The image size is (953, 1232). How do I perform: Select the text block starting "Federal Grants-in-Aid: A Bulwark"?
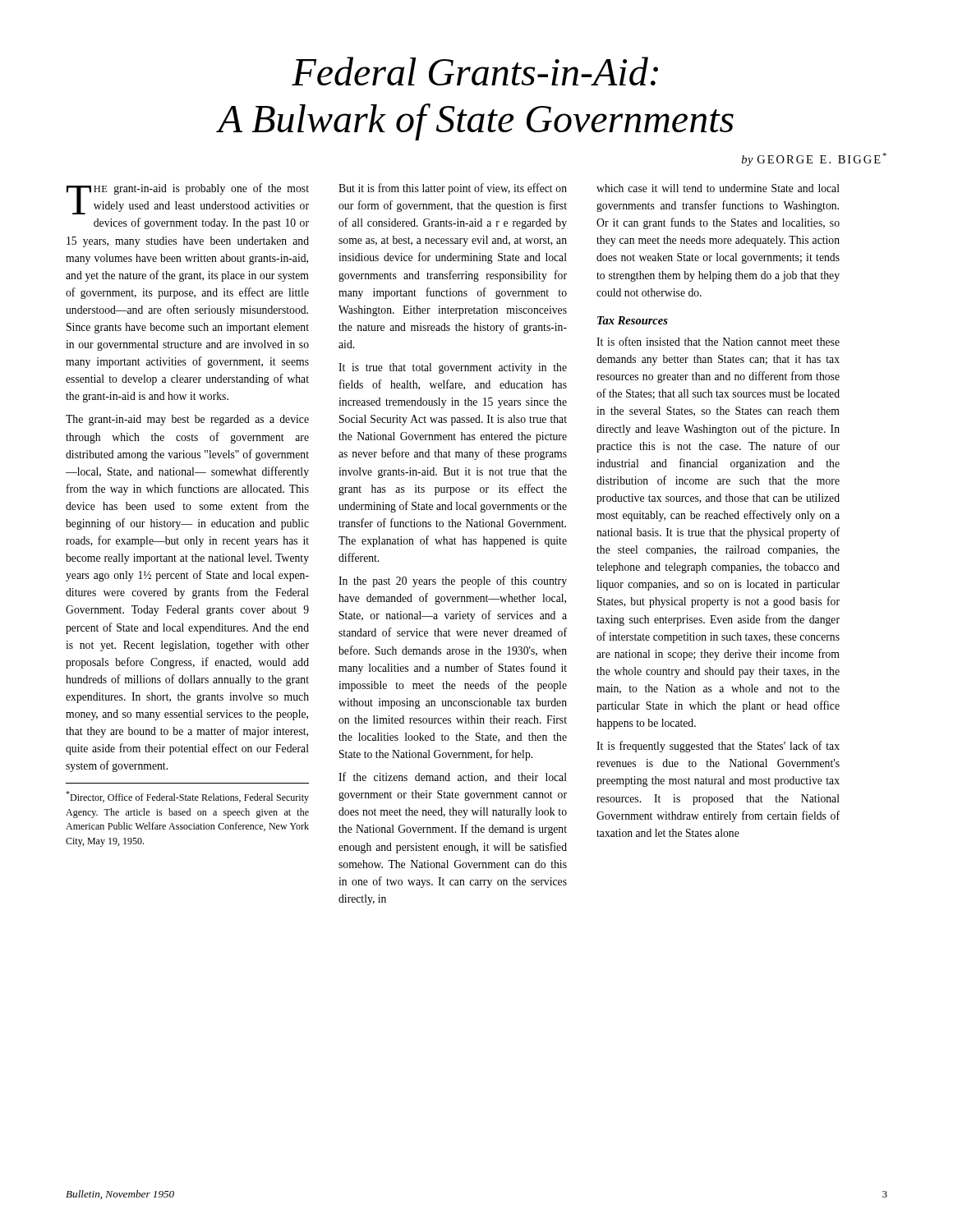(x=476, y=96)
